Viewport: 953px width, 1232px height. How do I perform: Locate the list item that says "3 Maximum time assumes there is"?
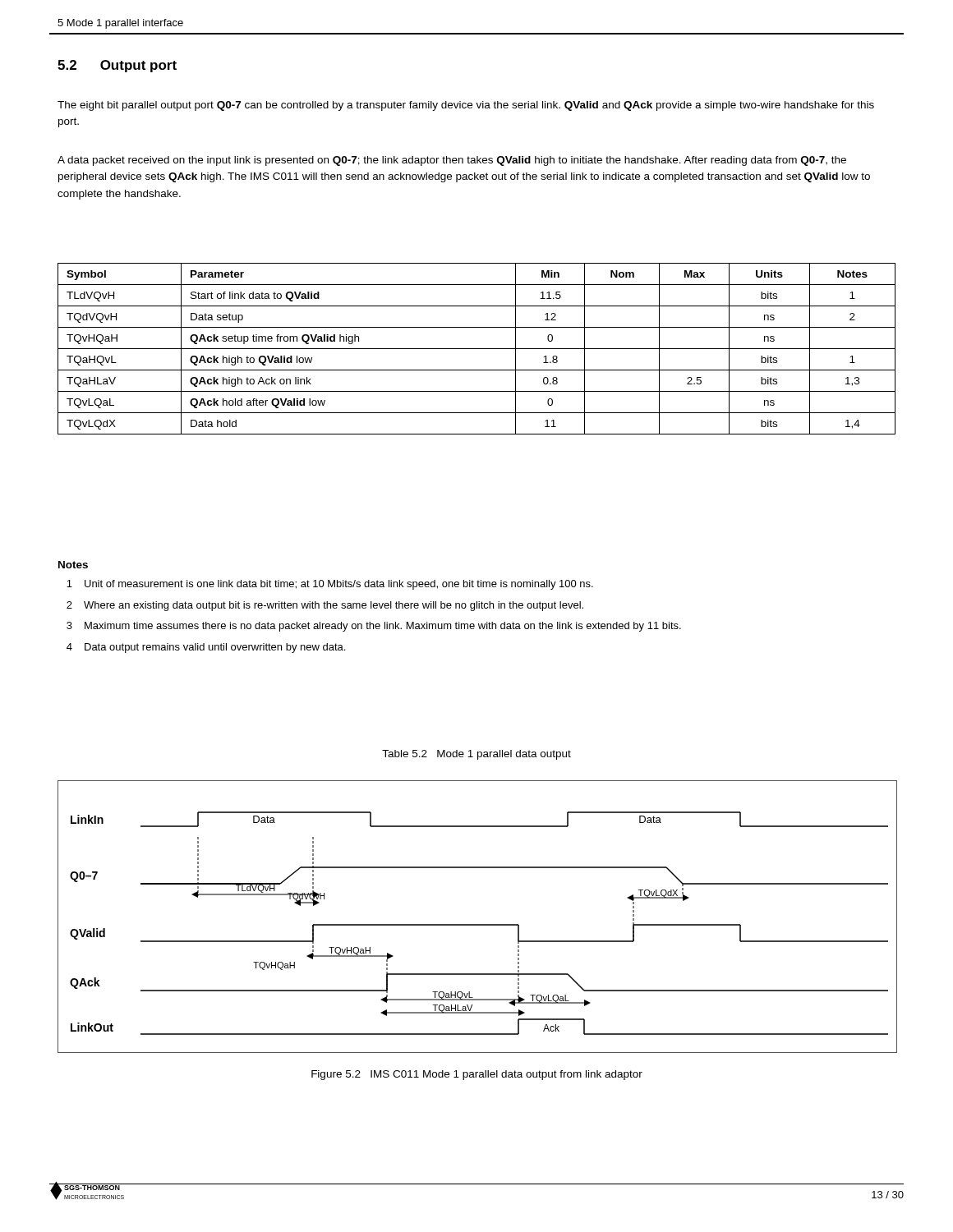[370, 626]
